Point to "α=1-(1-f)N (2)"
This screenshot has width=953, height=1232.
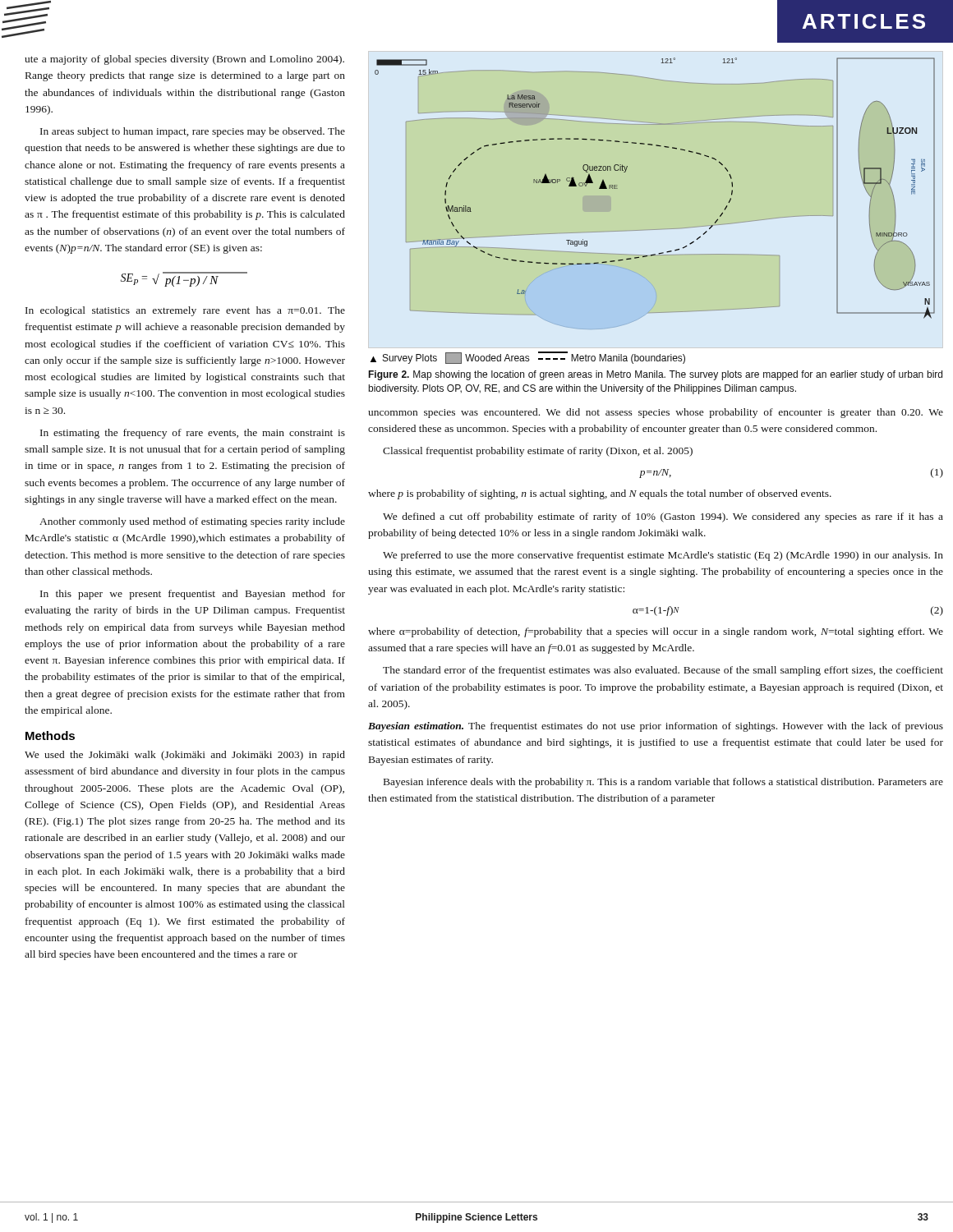(656, 610)
